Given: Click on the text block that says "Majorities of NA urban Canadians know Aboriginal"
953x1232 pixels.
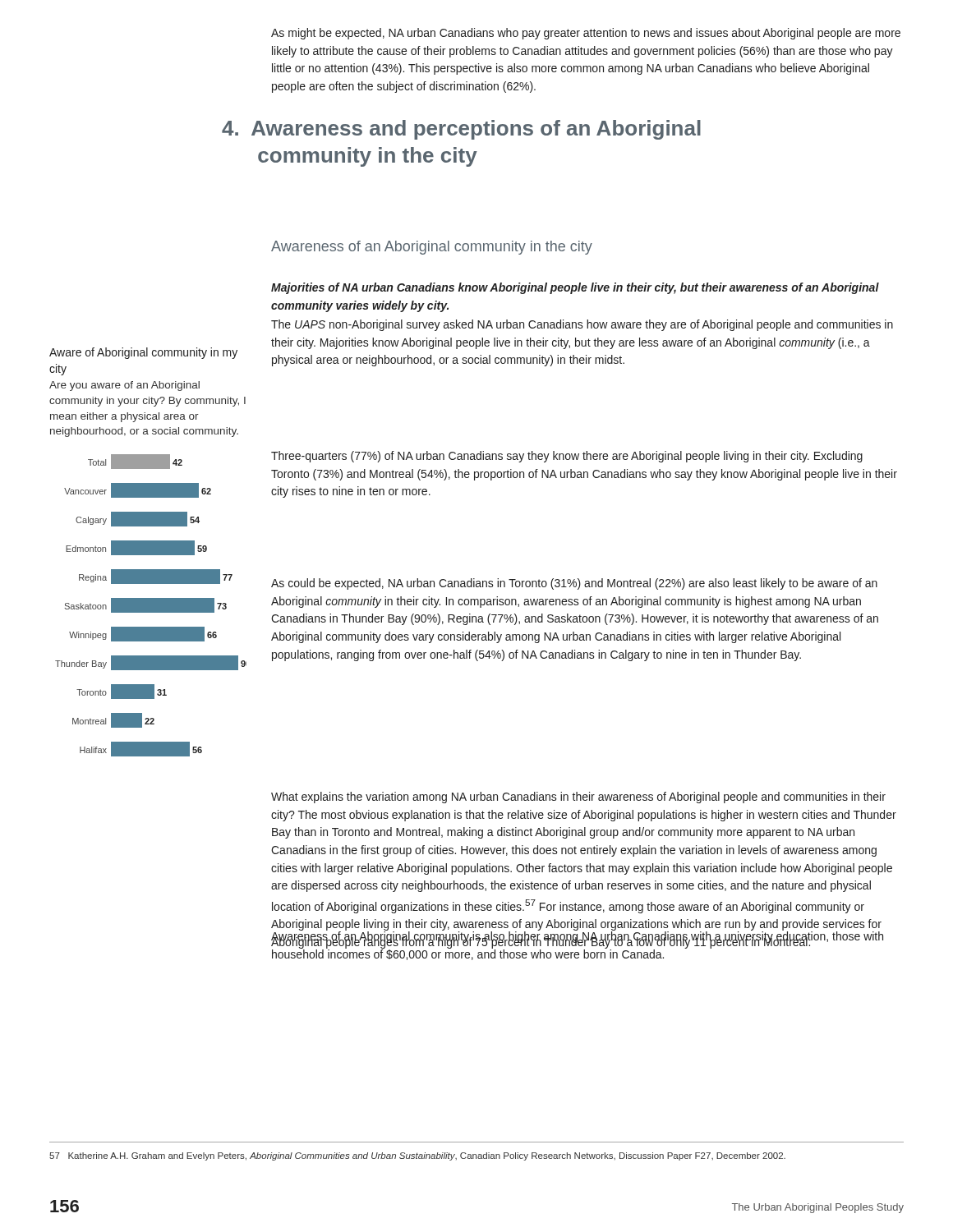Looking at the screenshot, I should [x=587, y=297].
